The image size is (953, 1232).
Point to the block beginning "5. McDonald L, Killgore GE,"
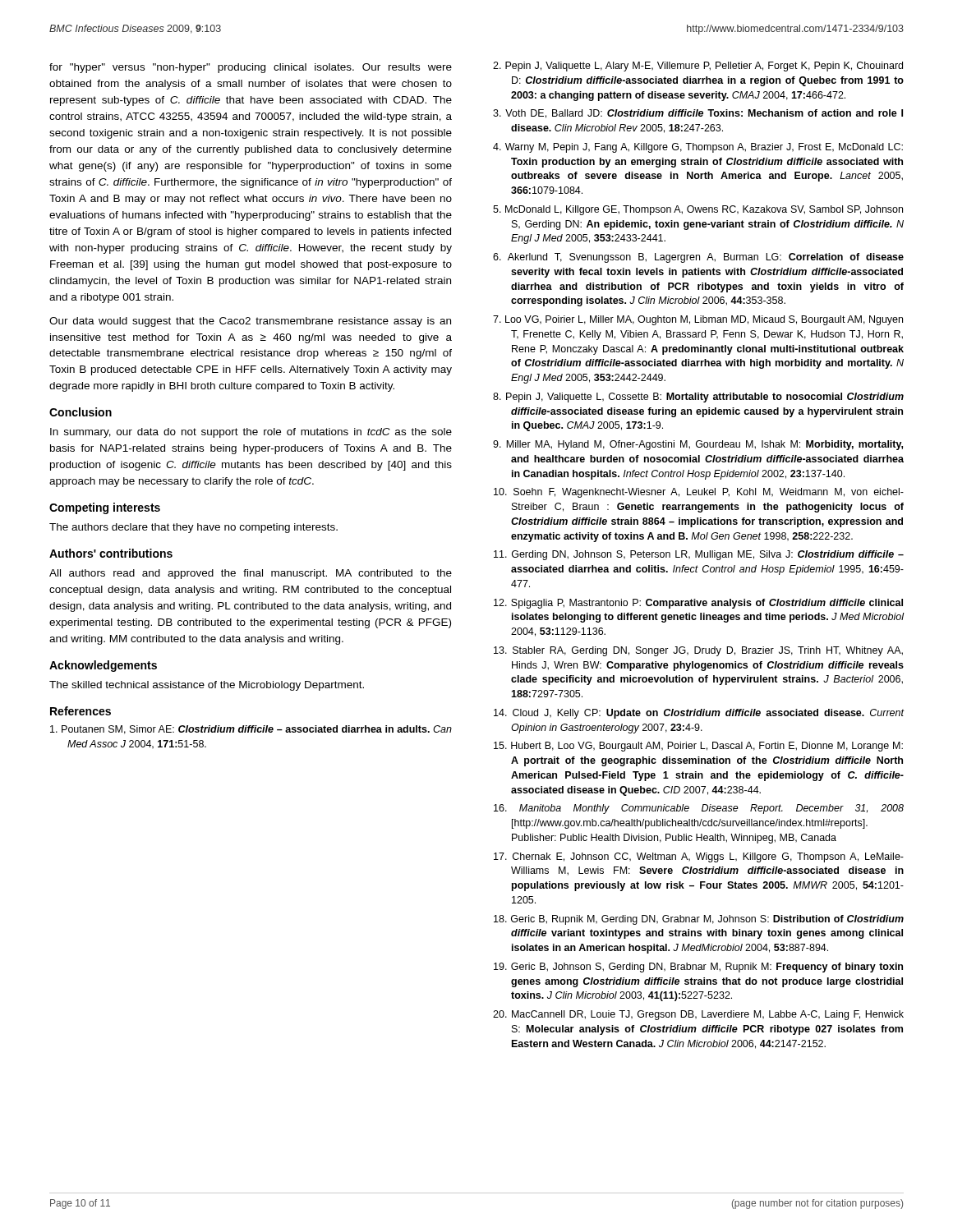[698, 224]
